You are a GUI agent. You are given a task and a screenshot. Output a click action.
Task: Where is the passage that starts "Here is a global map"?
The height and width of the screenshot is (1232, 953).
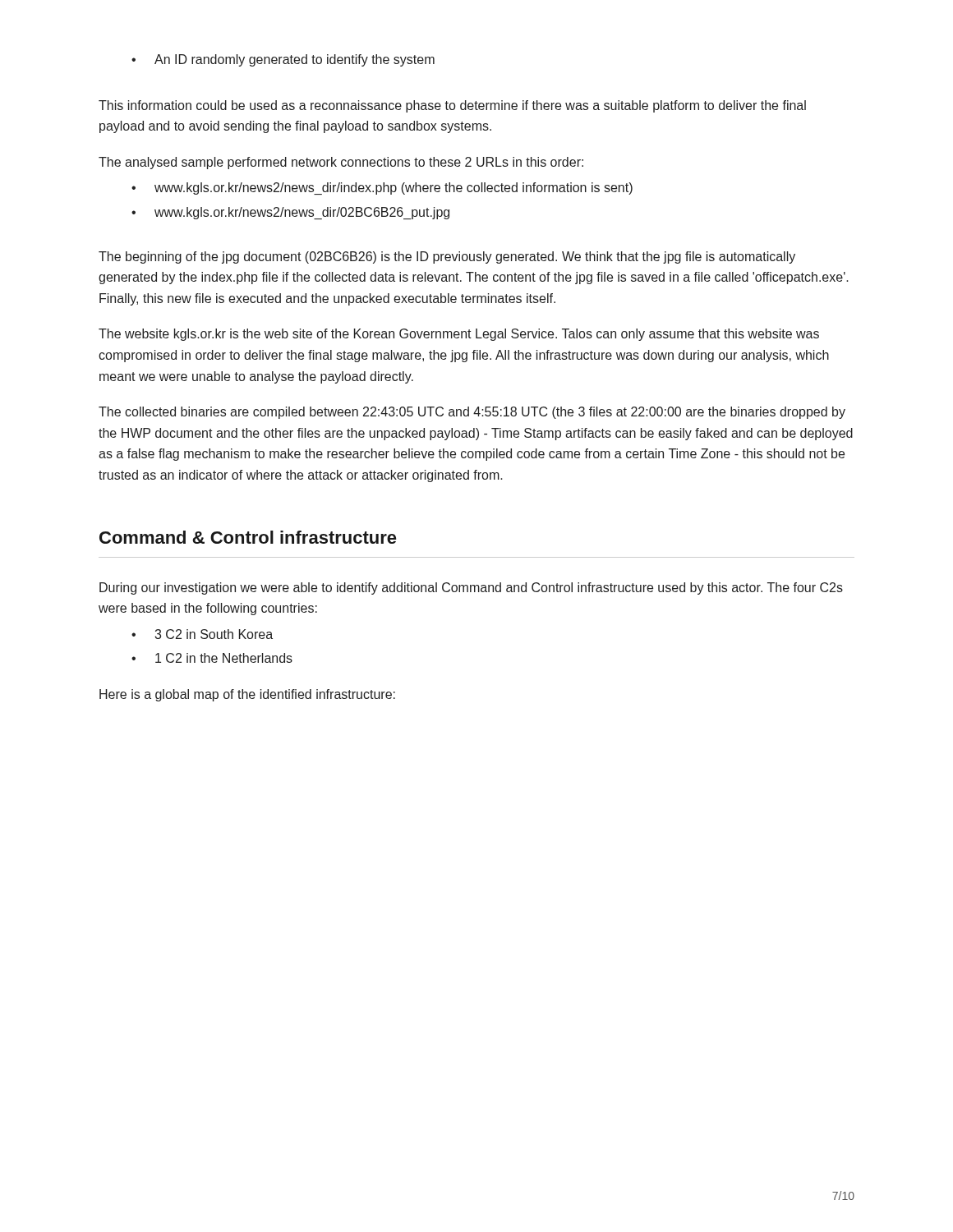(247, 694)
